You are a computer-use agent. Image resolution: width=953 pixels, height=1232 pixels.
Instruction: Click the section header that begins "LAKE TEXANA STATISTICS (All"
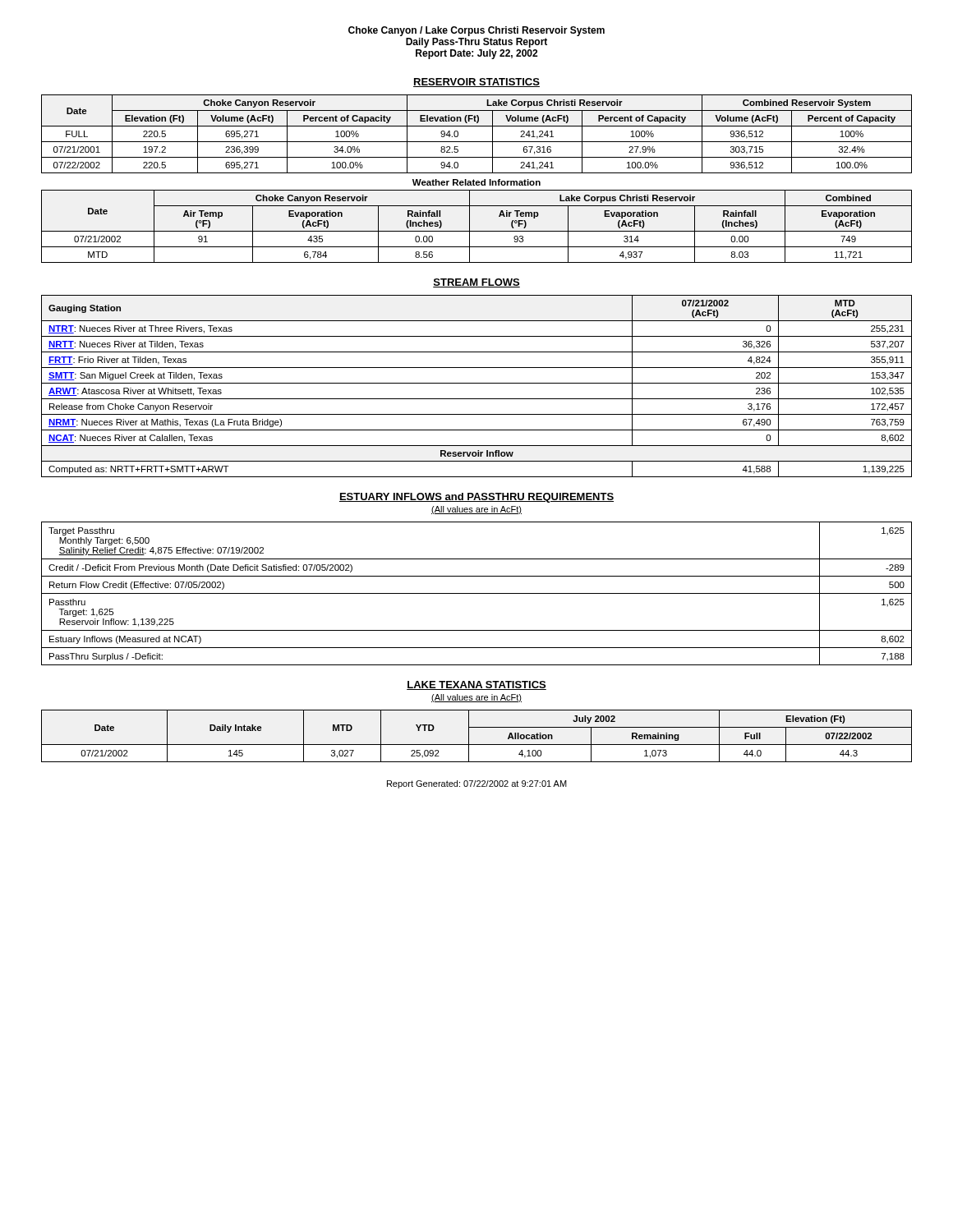[x=476, y=690]
